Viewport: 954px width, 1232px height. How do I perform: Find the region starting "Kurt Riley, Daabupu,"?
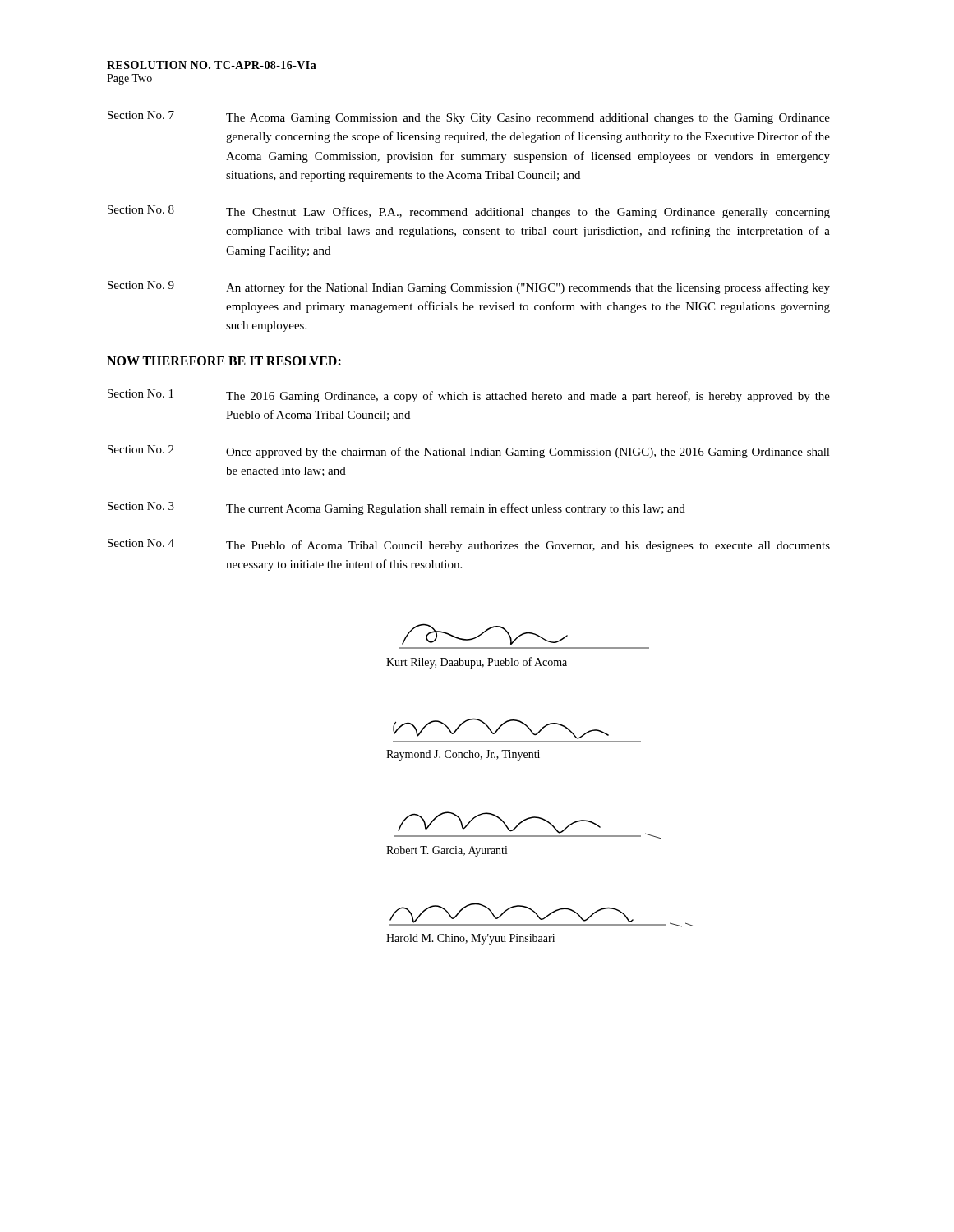[x=477, y=663]
